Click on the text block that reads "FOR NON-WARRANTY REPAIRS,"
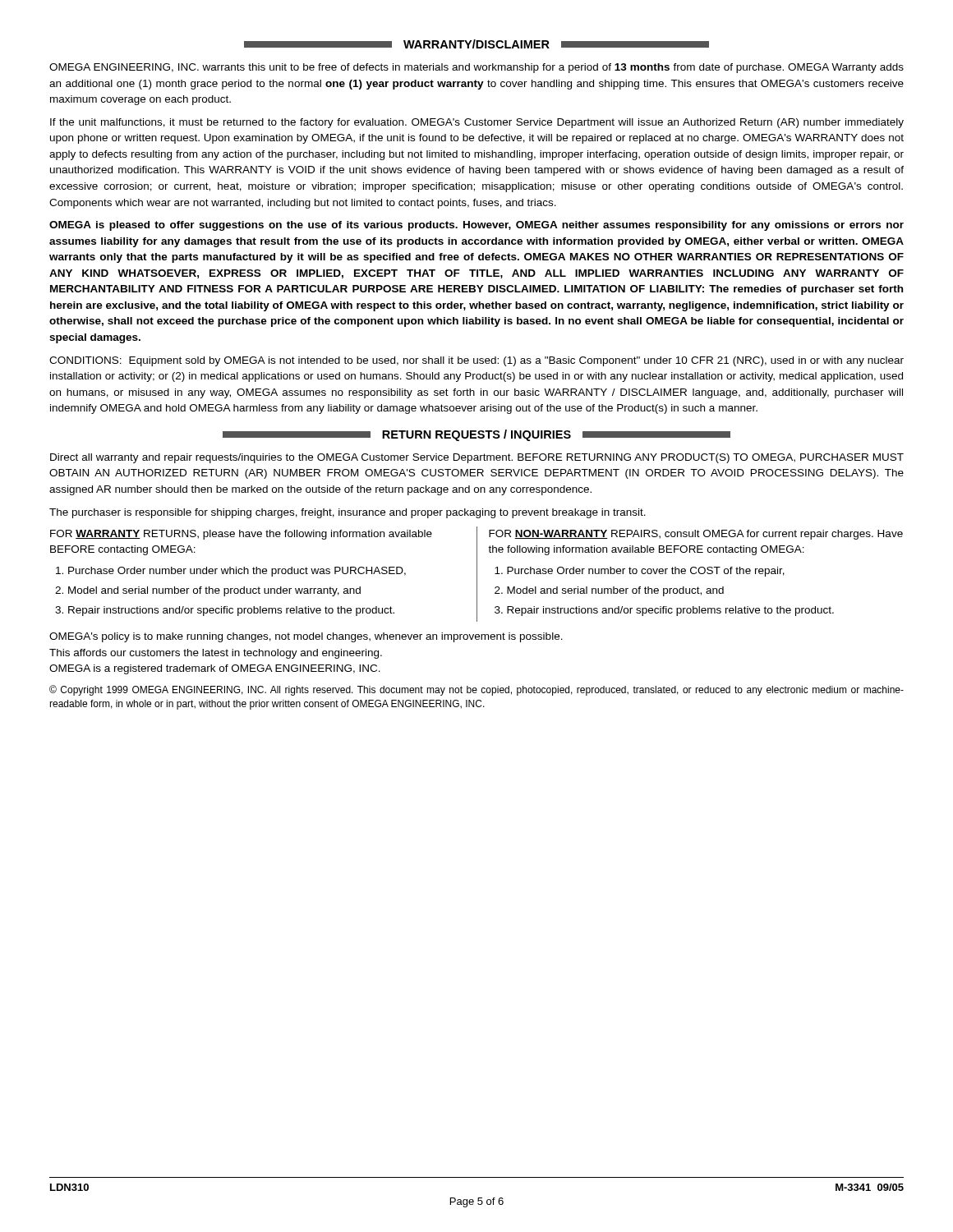953x1232 pixels. point(696,541)
